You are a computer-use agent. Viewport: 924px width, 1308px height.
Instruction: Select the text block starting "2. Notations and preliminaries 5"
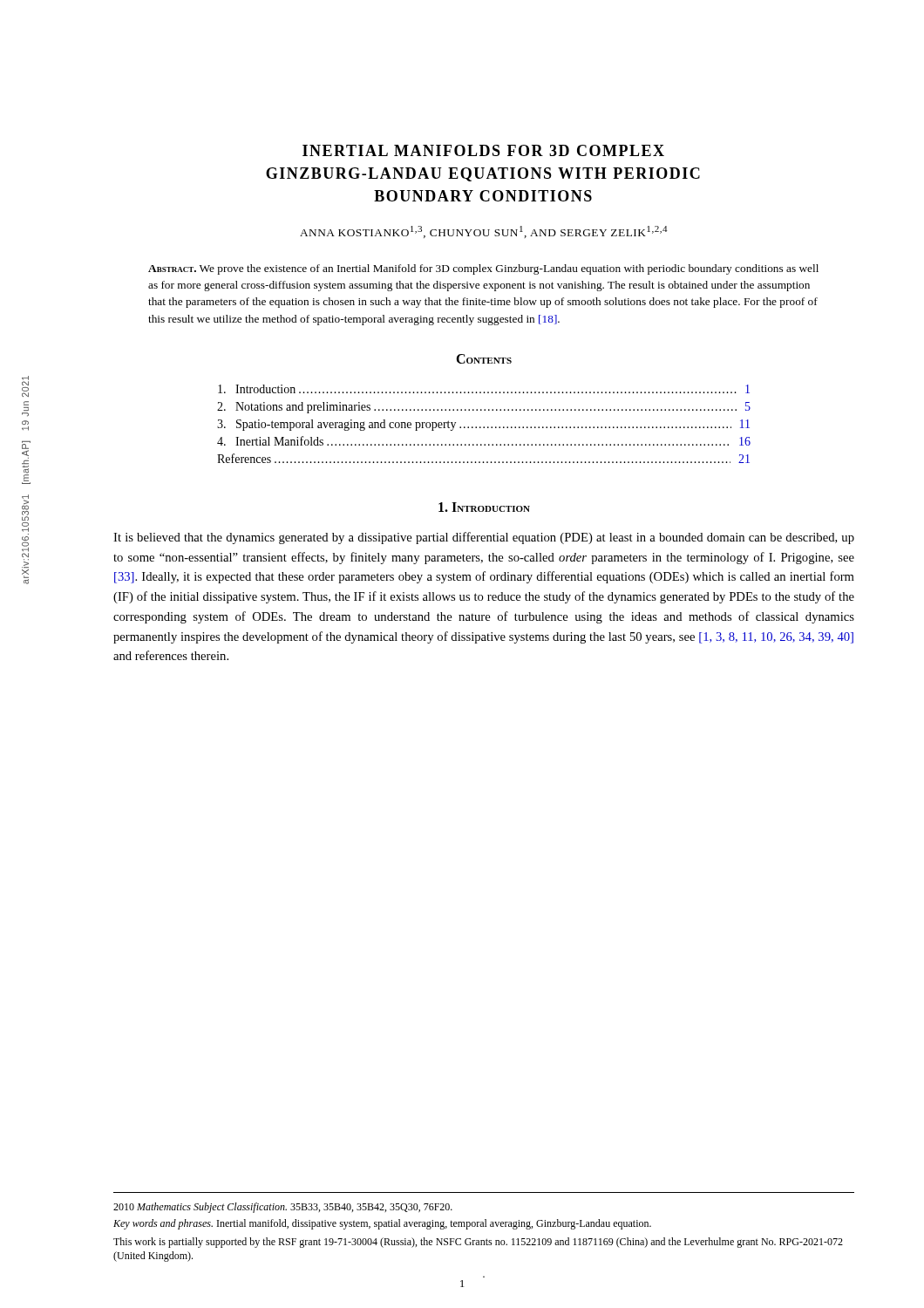tap(484, 407)
